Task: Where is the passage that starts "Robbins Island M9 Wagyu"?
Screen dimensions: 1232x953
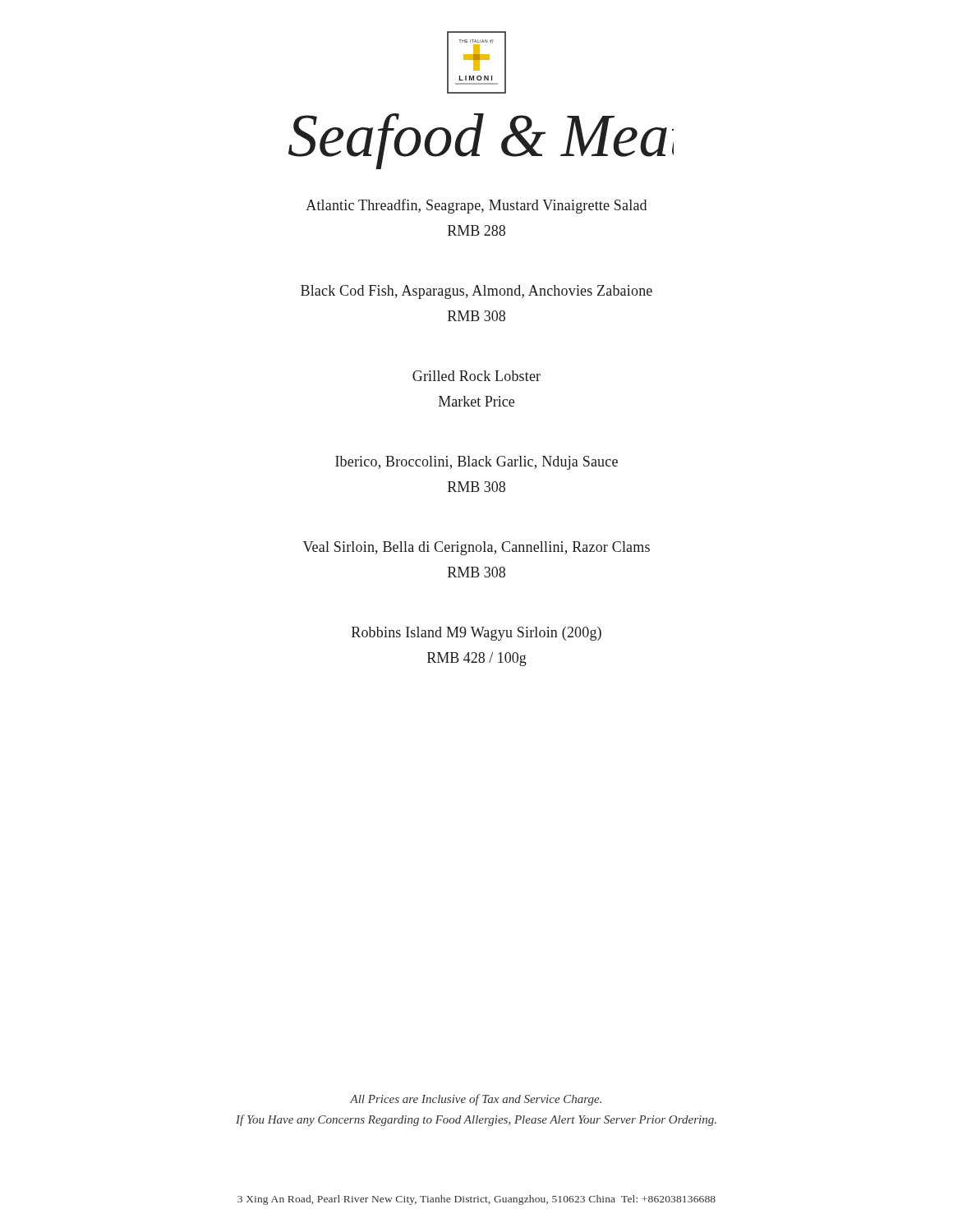Action: pyautogui.click(x=476, y=646)
